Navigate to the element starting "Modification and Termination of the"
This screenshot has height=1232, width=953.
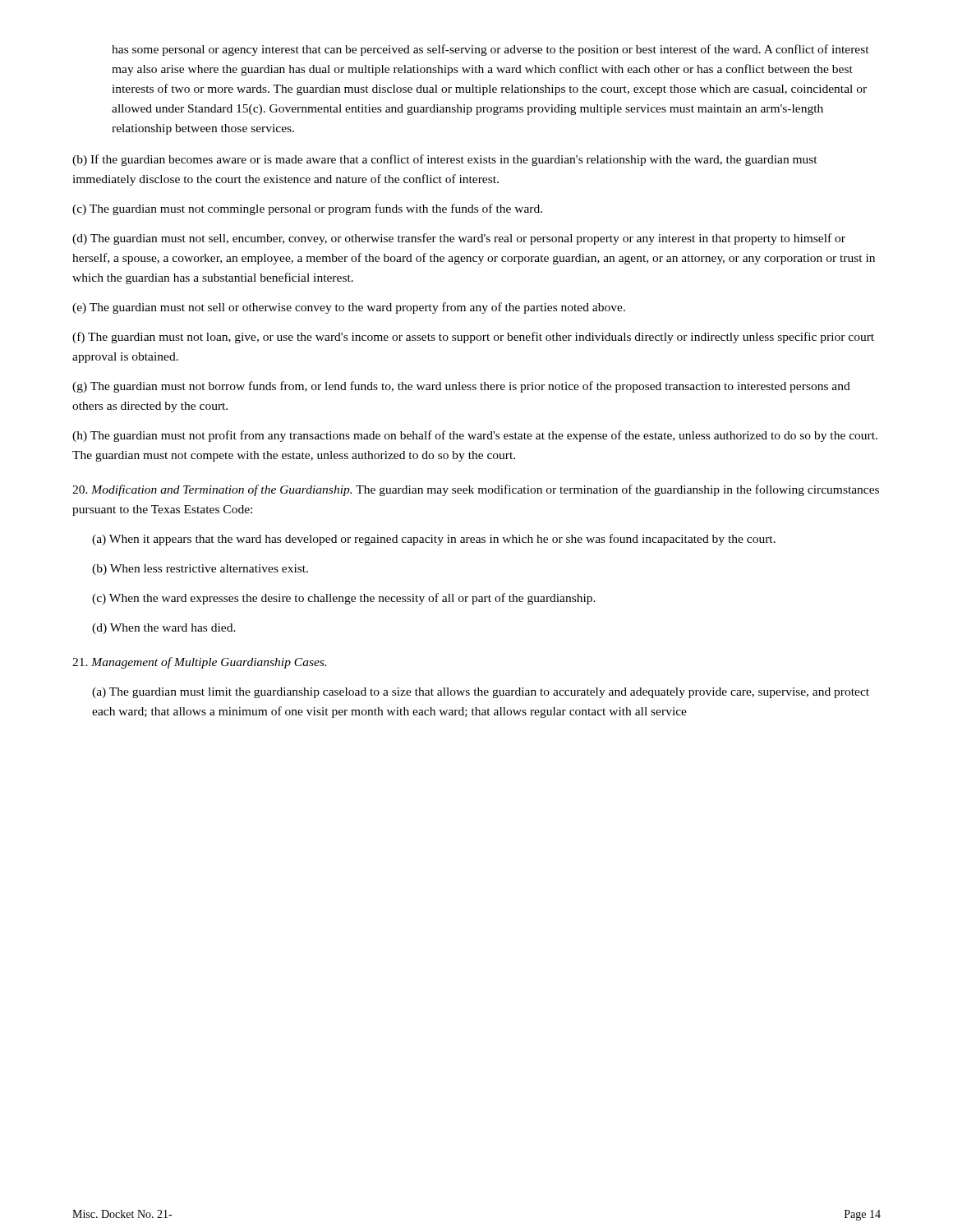pos(476,500)
